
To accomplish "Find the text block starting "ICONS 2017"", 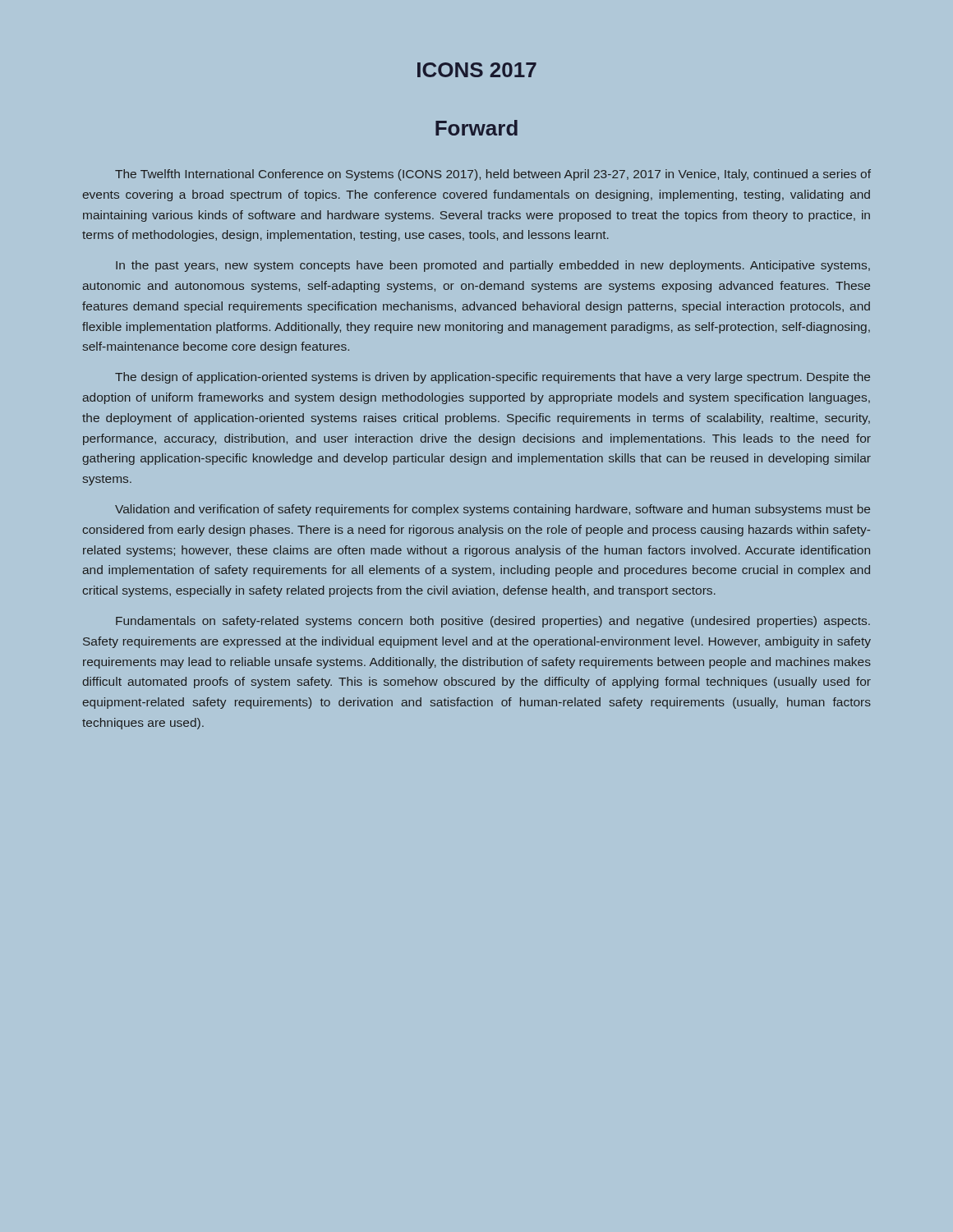I will coord(476,70).
